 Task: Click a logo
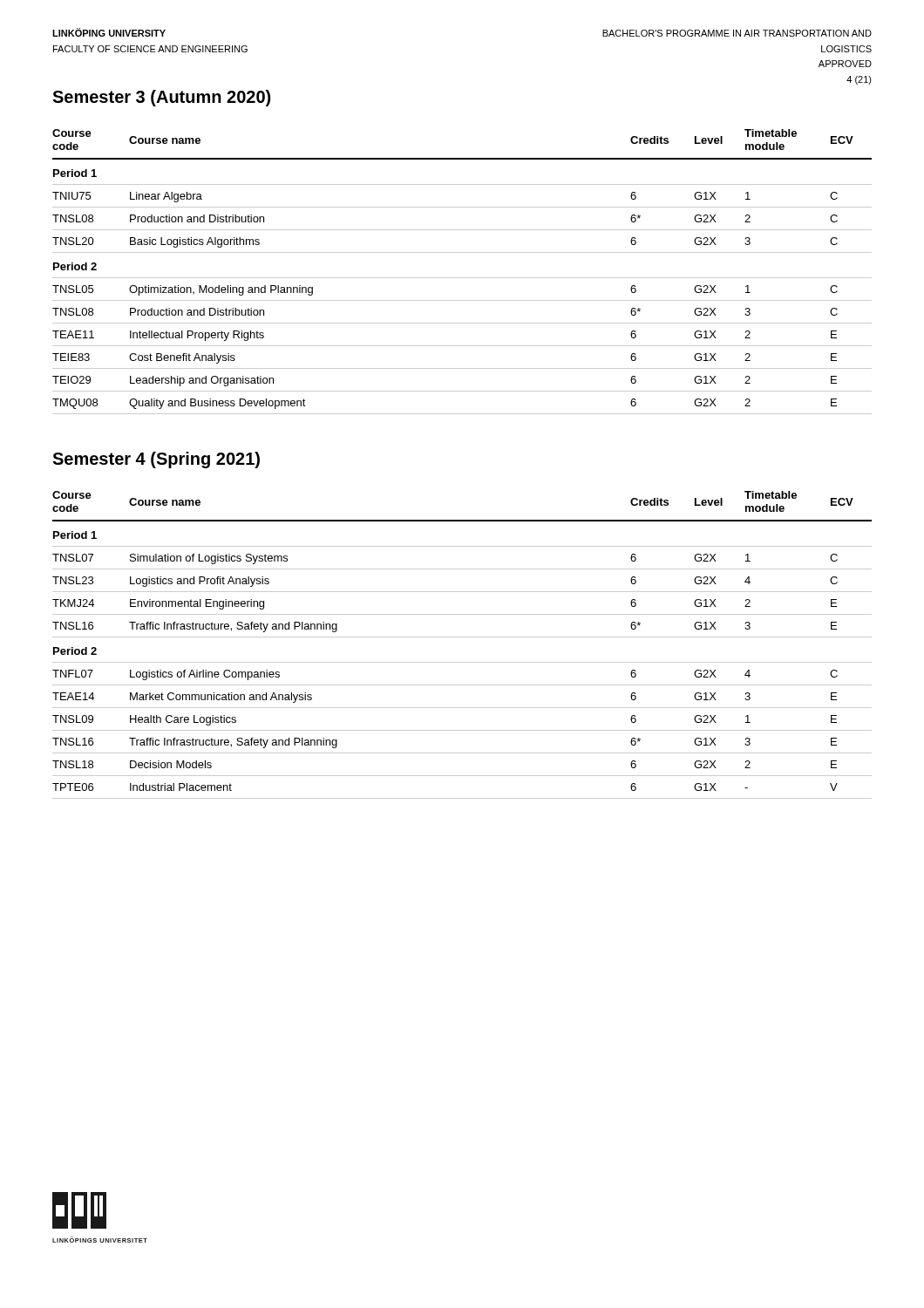tap(100, 1224)
